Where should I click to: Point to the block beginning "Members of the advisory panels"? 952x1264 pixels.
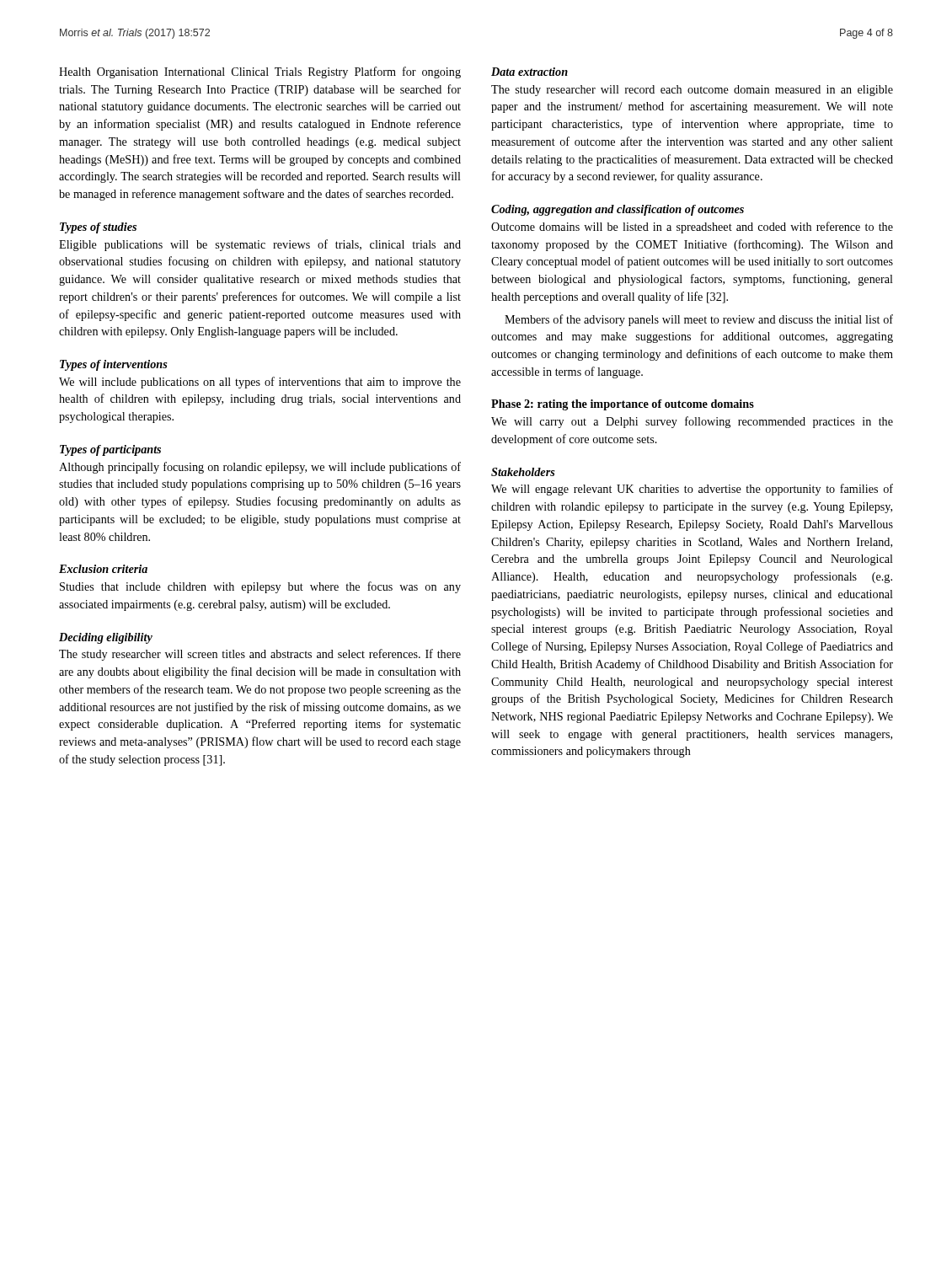click(692, 346)
